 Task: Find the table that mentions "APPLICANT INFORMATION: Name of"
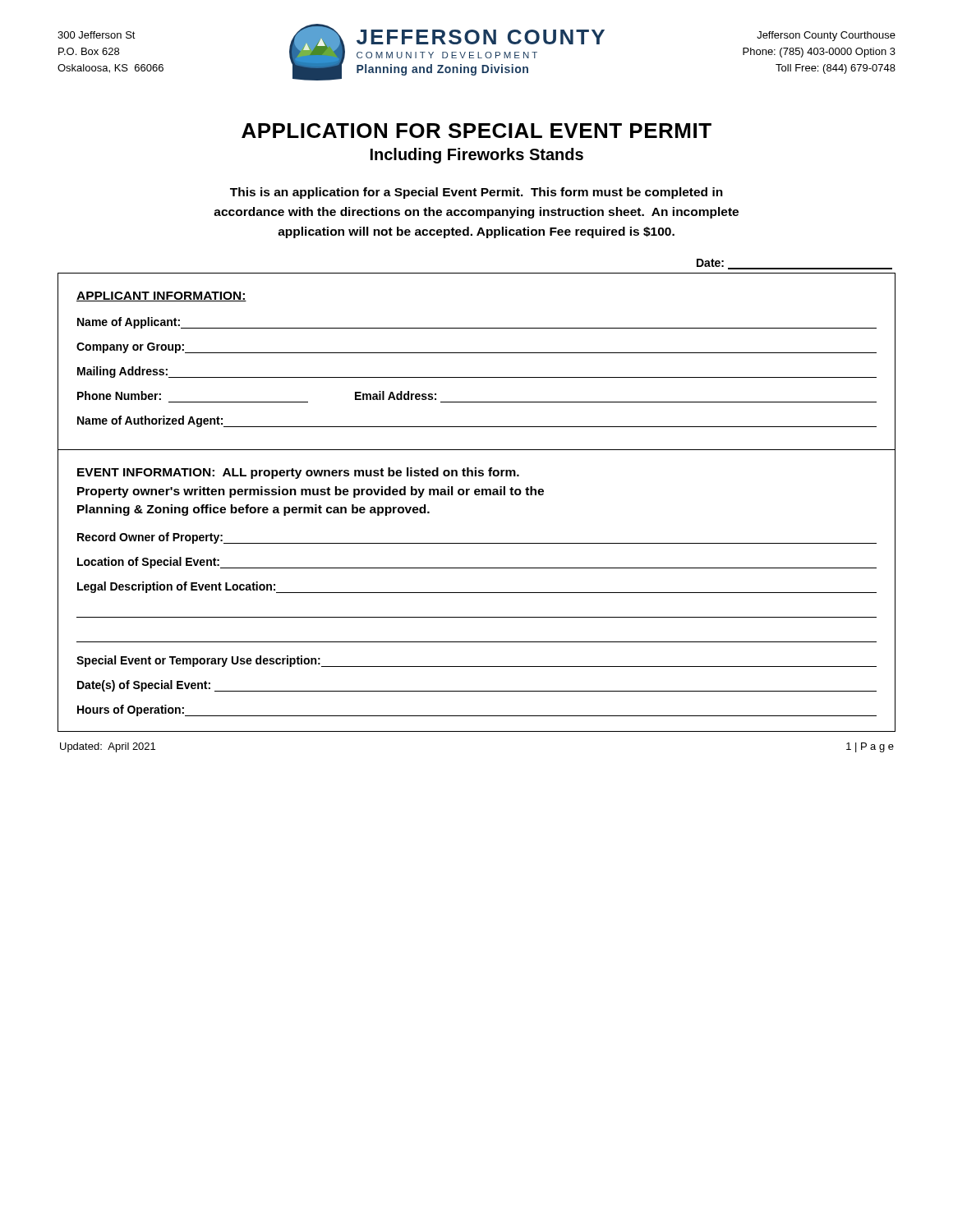click(x=476, y=361)
